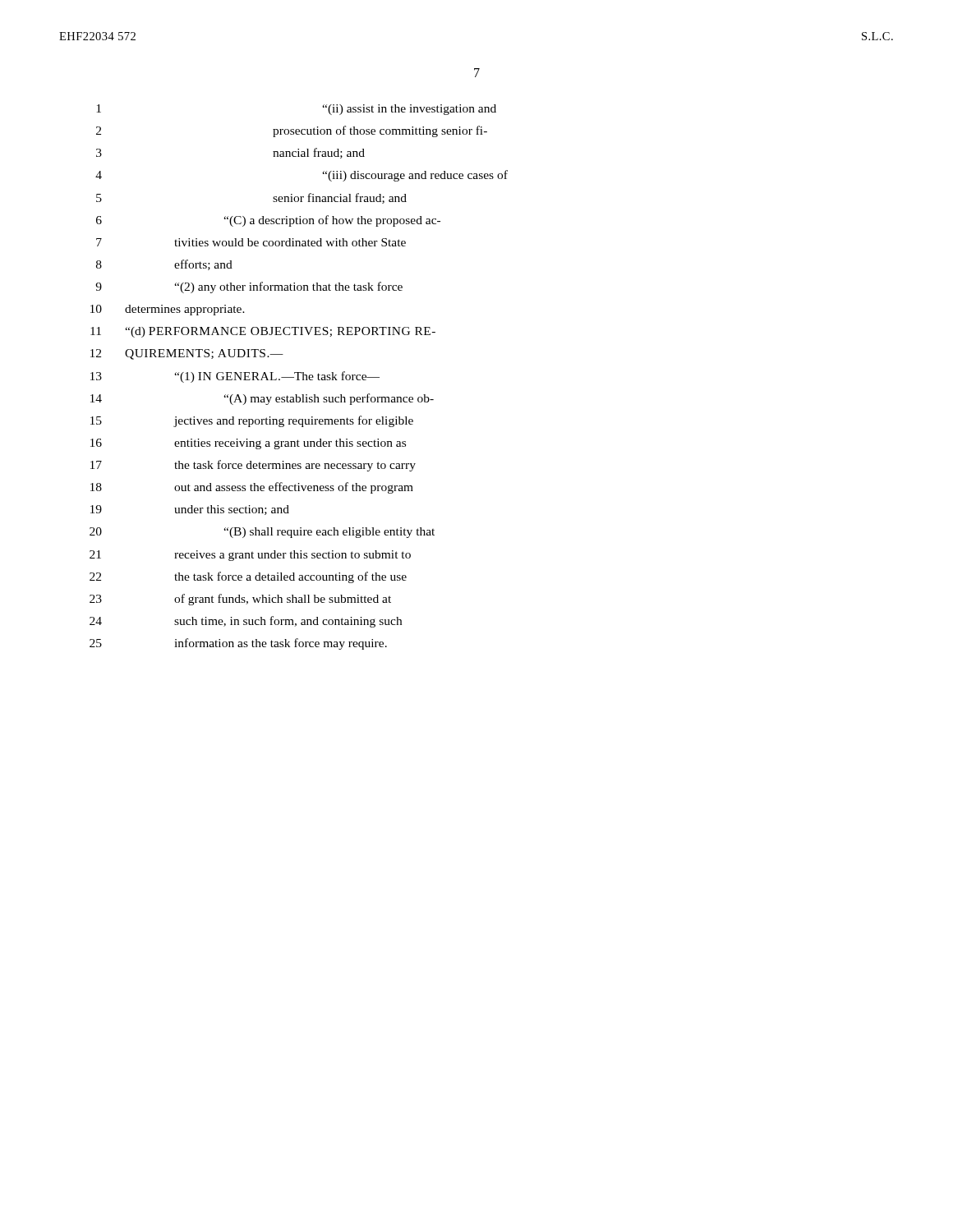The image size is (953, 1232).
Task: Locate the list item containing "7 tivities would be"
Action: [x=251, y=242]
